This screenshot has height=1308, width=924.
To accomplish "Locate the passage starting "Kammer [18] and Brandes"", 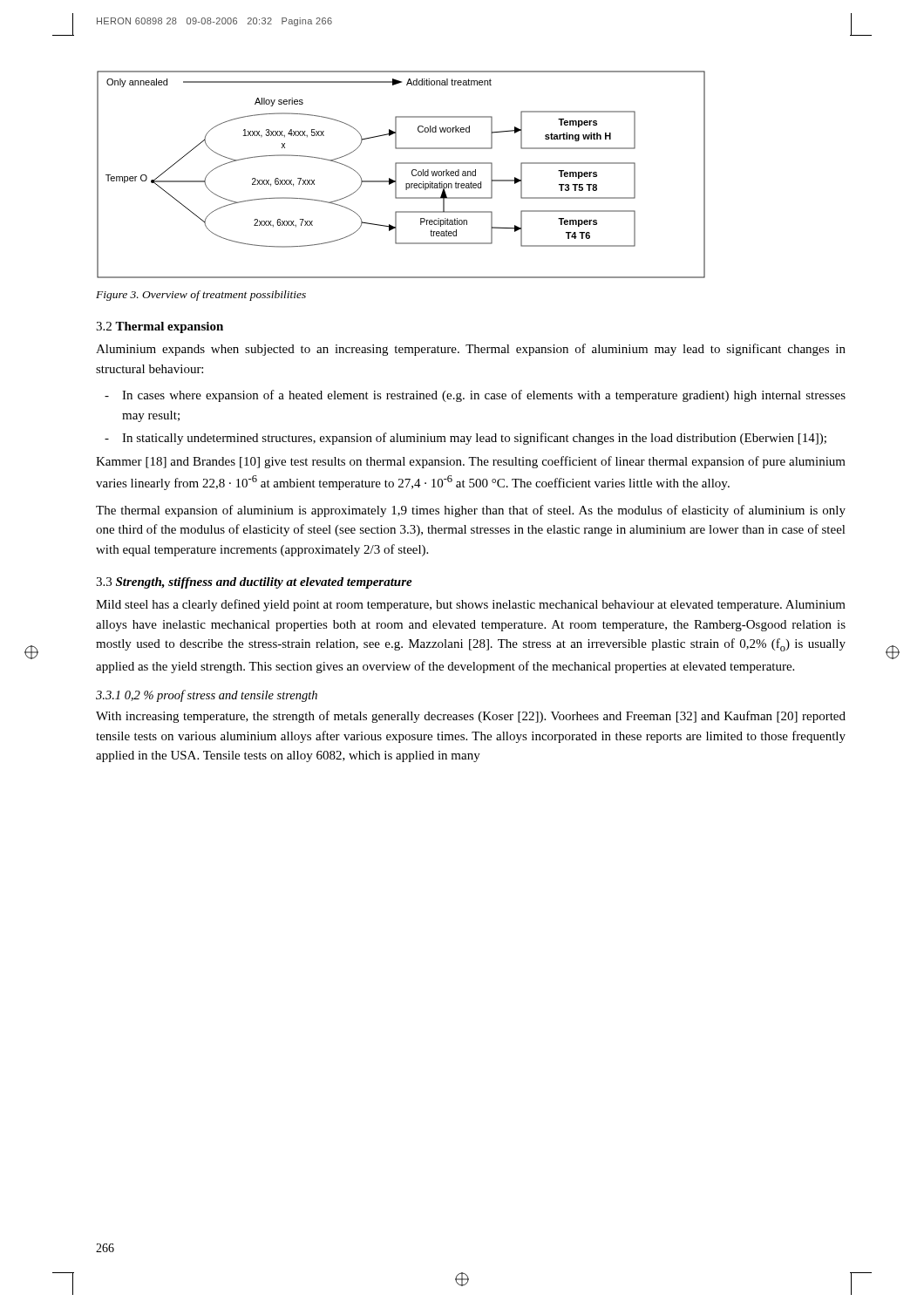I will coord(471,472).
